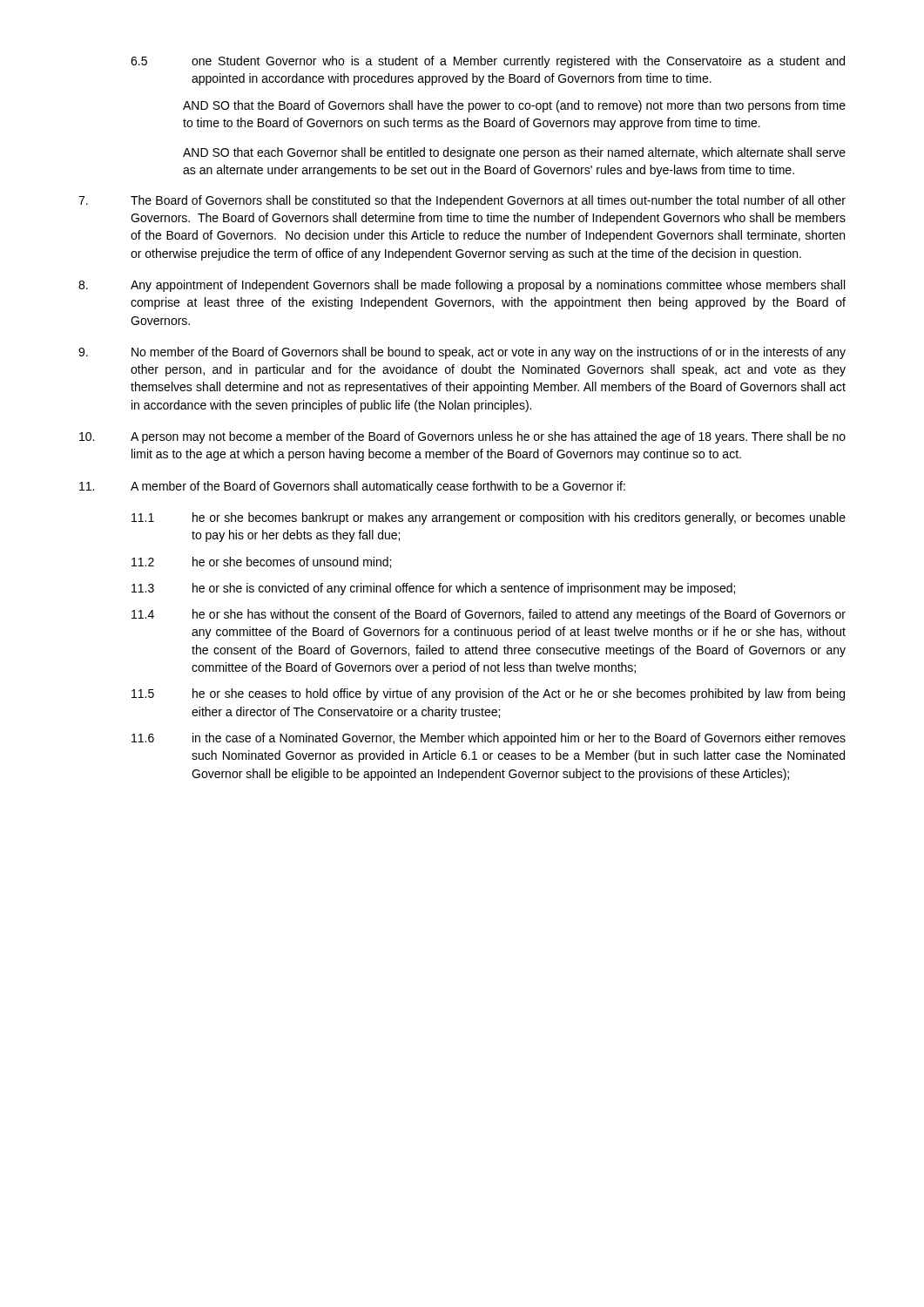
Task: Locate the text block that reads "AND SO that each Governor shall be entitled"
Action: (x=514, y=162)
